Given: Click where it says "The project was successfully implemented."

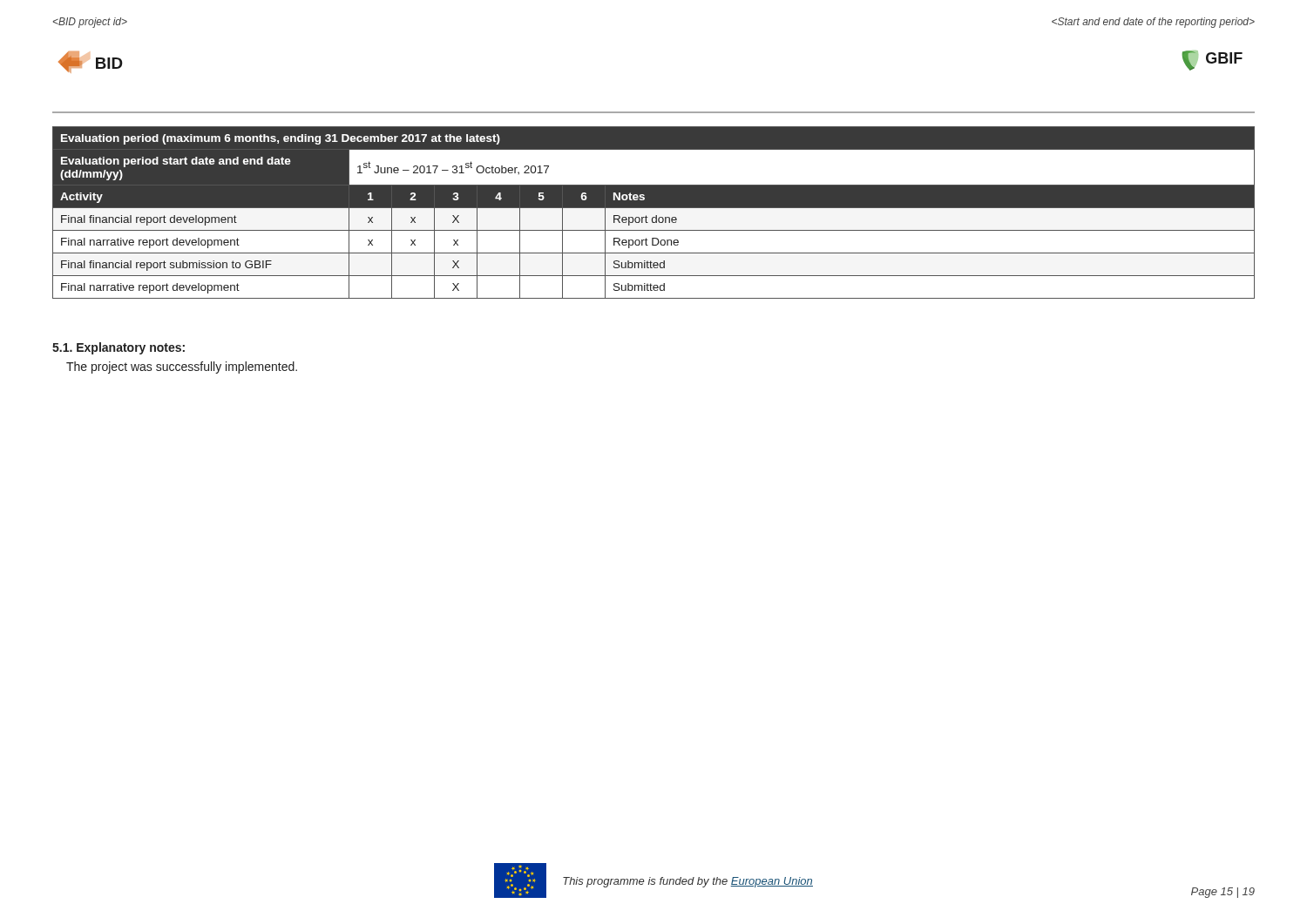Looking at the screenshot, I should pyautogui.click(x=182, y=367).
